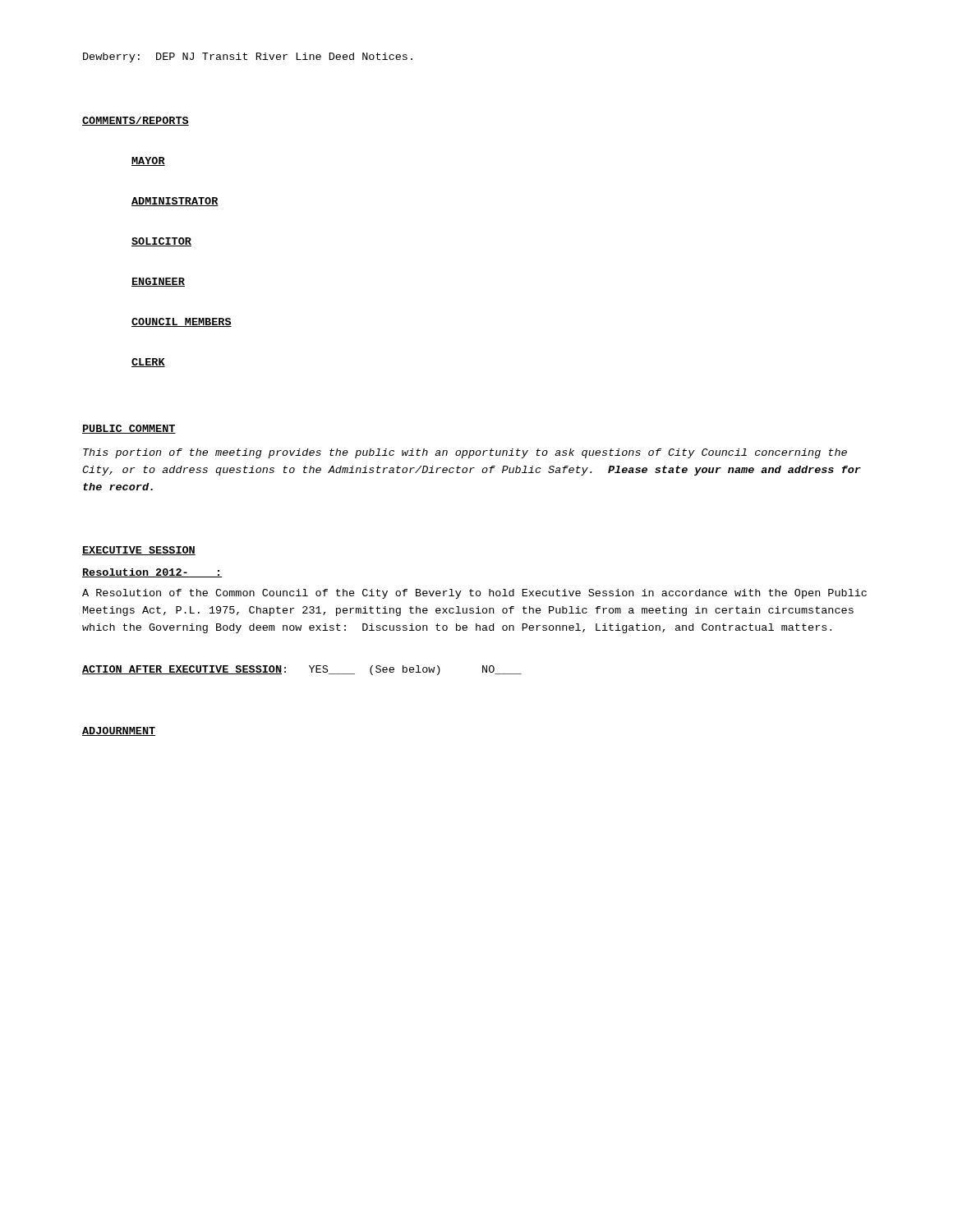This screenshot has width=953, height=1232.
Task: Select the region starting "Dewberry: DEP NJ Transit River Line Deed Notices."
Action: pyautogui.click(x=249, y=57)
